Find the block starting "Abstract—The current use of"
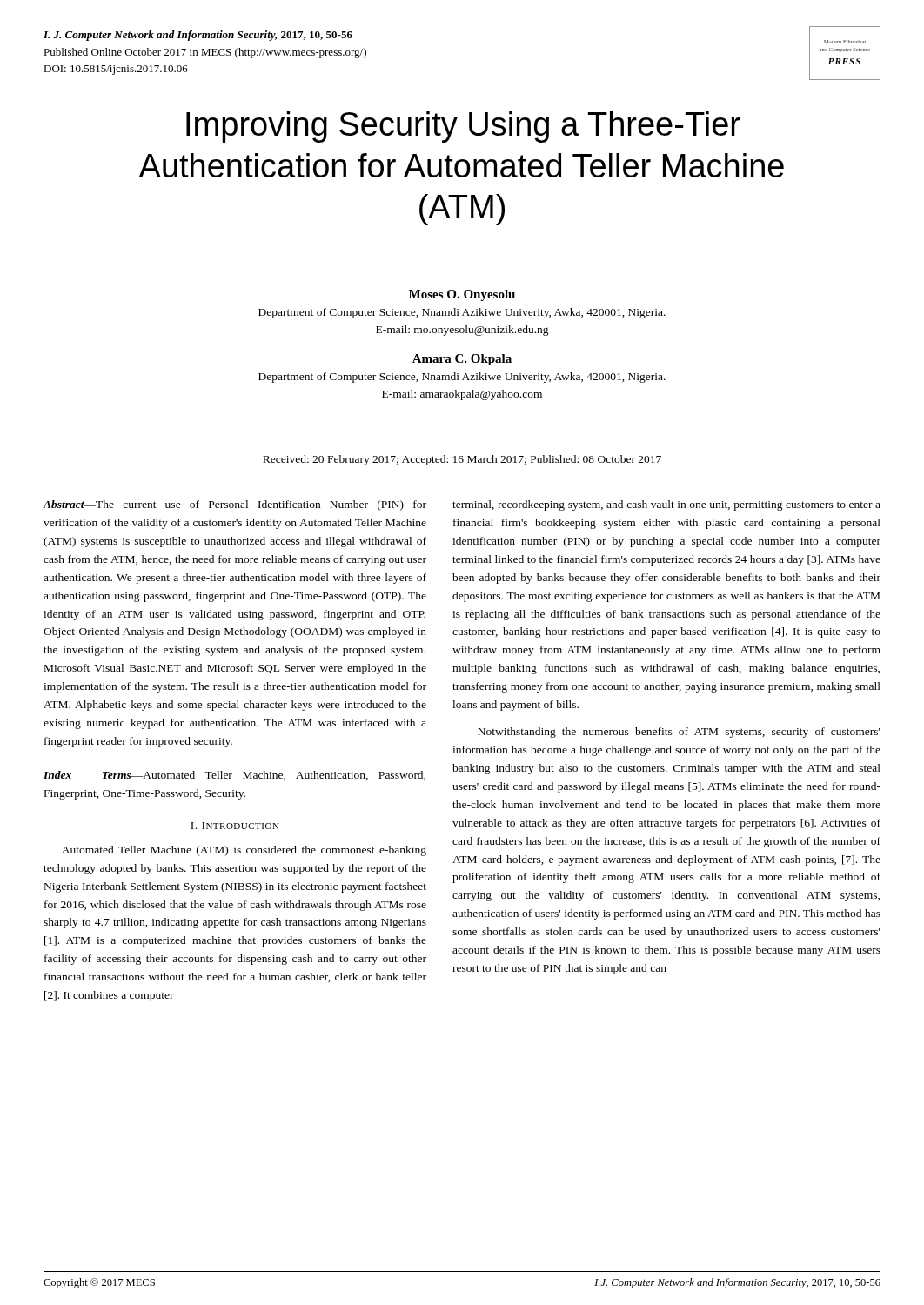 coord(235,622)
